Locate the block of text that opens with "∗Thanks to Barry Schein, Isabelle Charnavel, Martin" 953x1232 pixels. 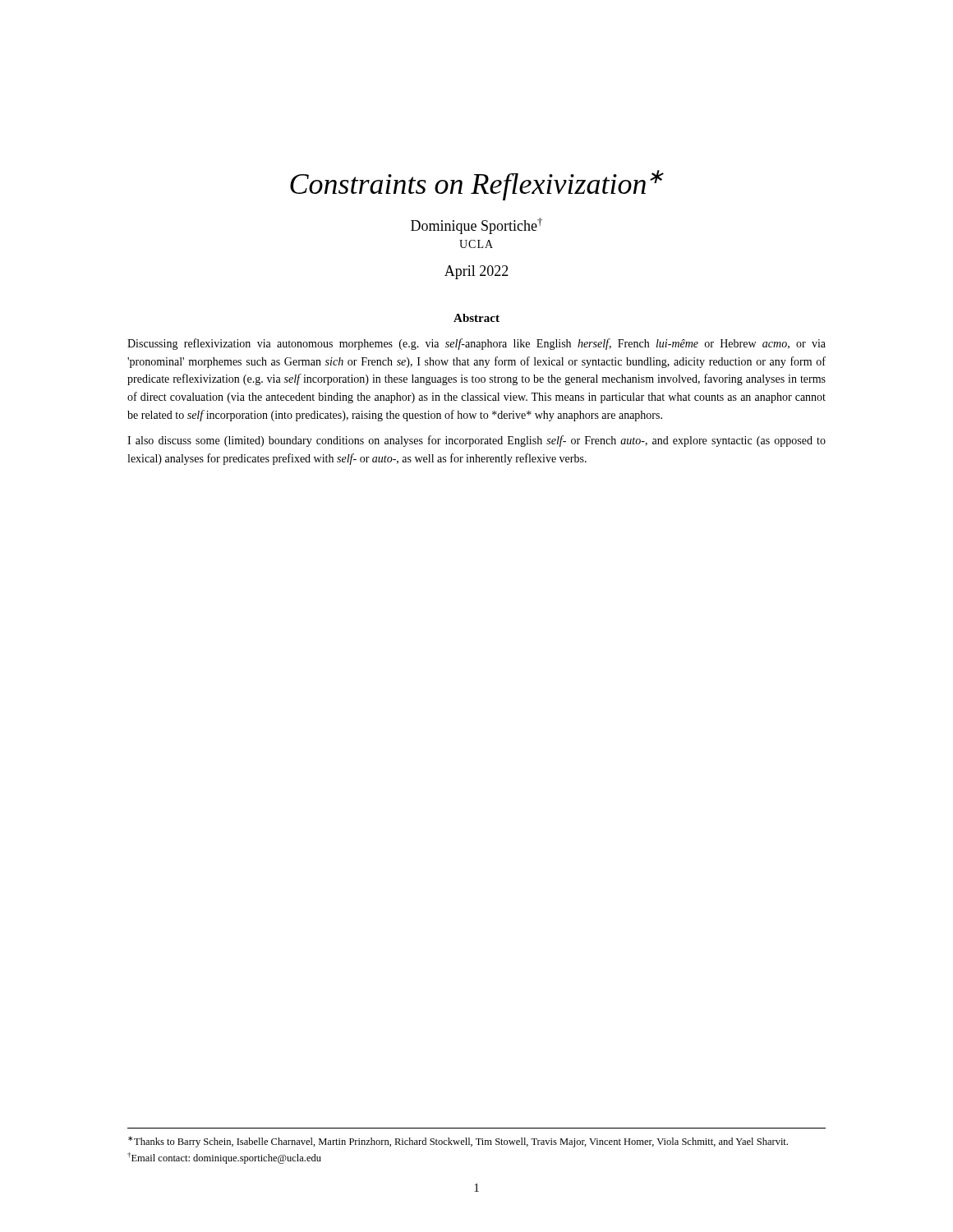click(x=458, y=1141)
